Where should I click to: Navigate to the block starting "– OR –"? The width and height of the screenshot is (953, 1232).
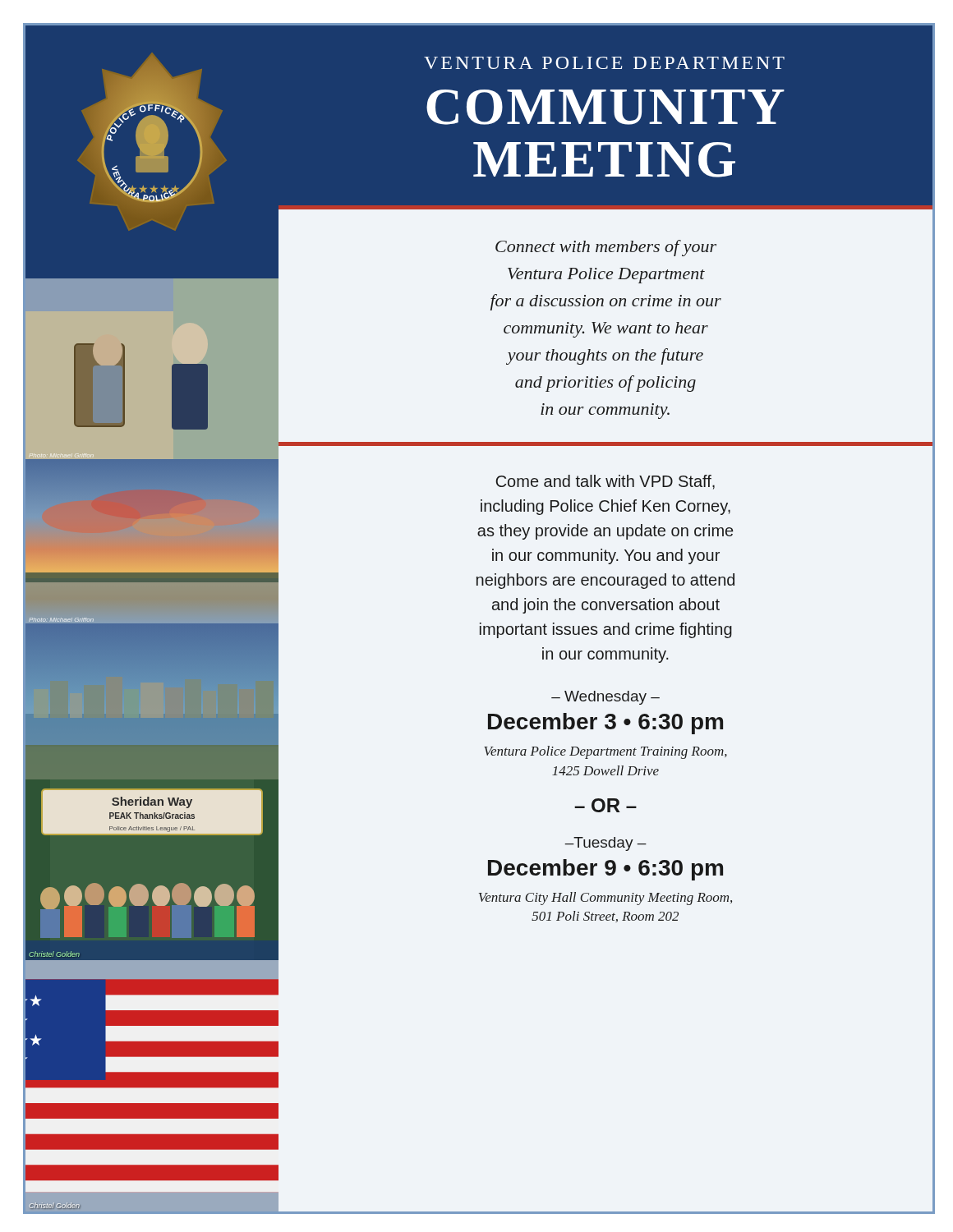(605, 805)
